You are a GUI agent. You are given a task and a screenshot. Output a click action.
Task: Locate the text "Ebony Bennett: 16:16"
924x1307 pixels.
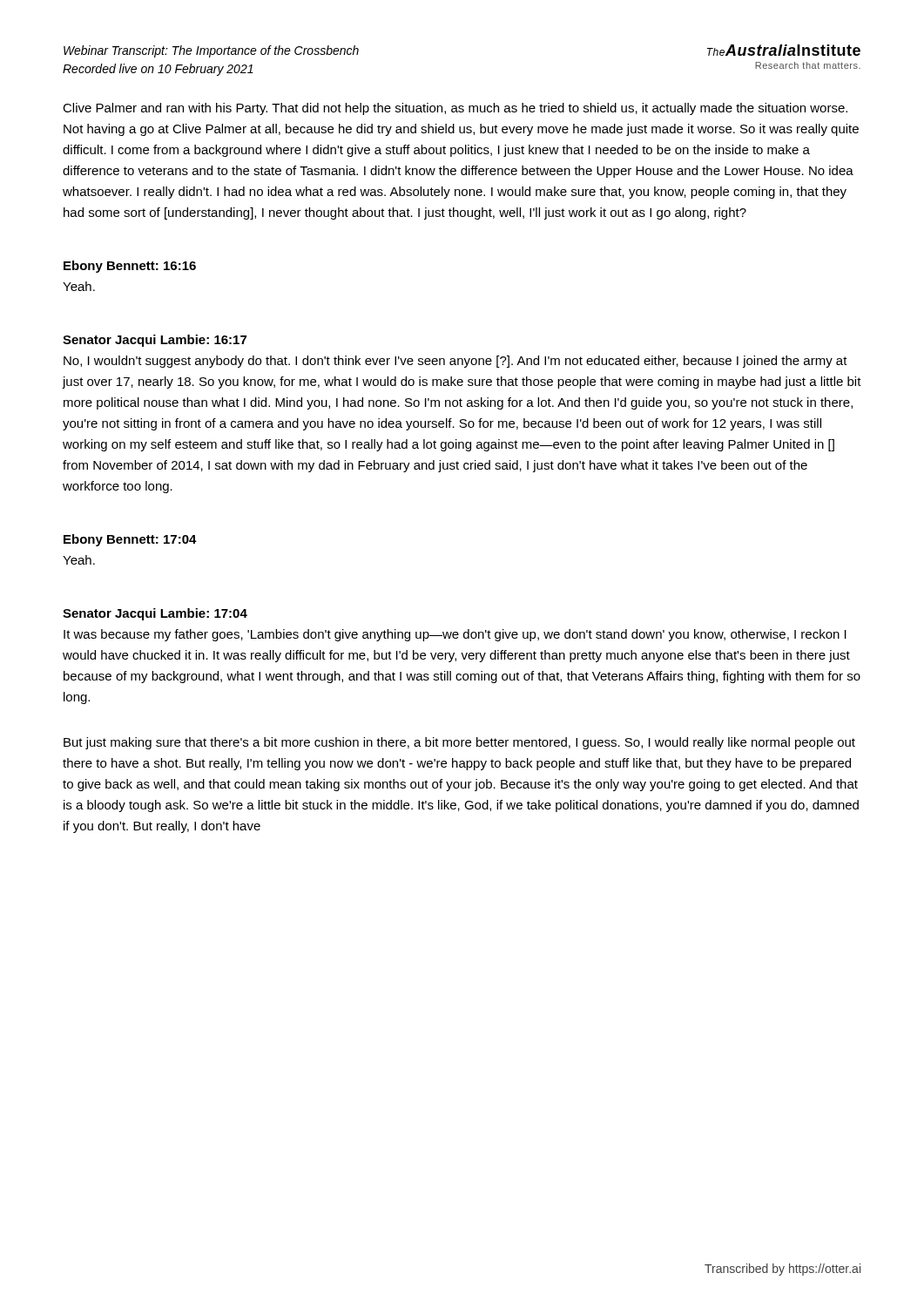click(x=129, y=265)
